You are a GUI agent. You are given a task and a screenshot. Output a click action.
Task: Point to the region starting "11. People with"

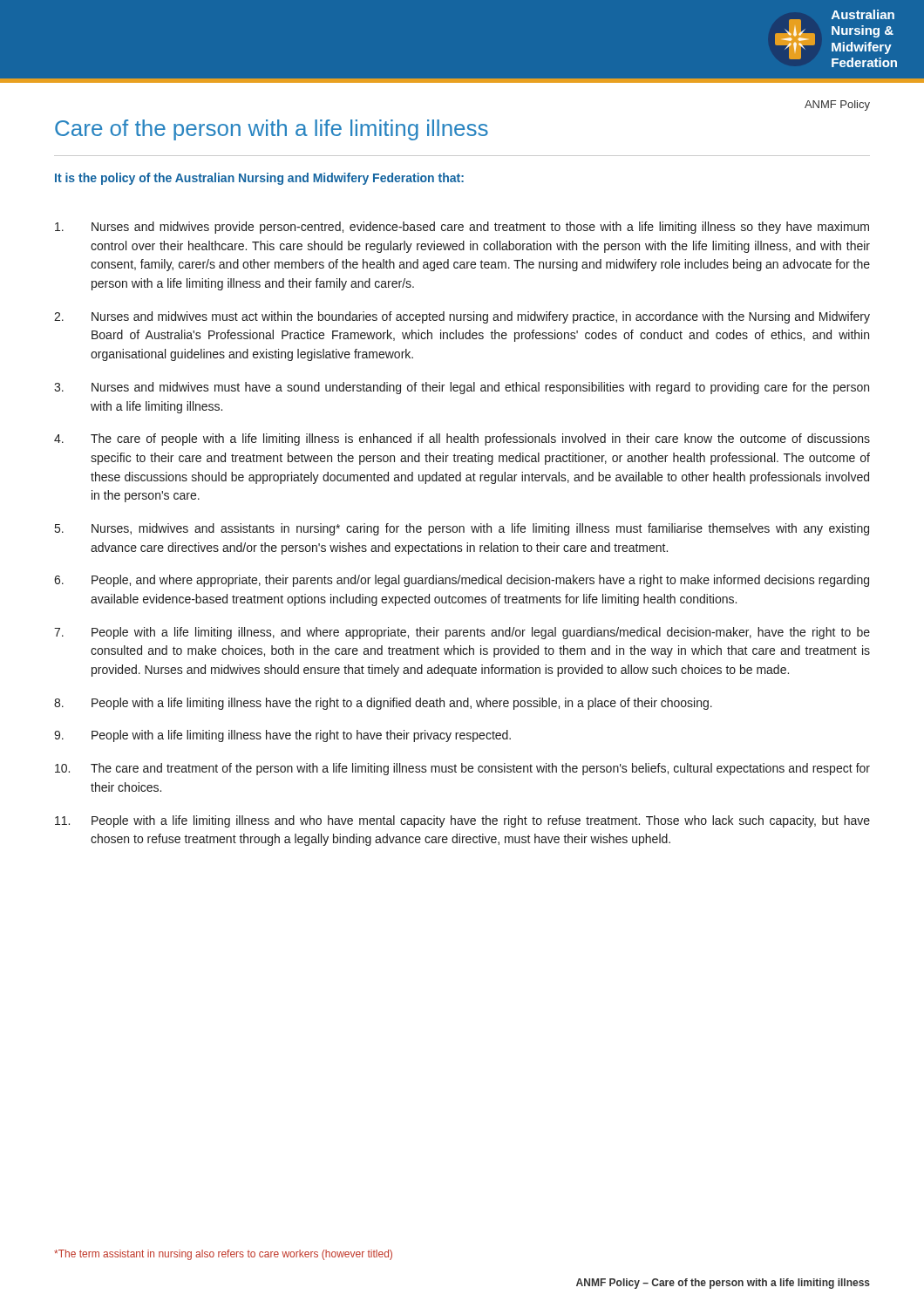462,830
